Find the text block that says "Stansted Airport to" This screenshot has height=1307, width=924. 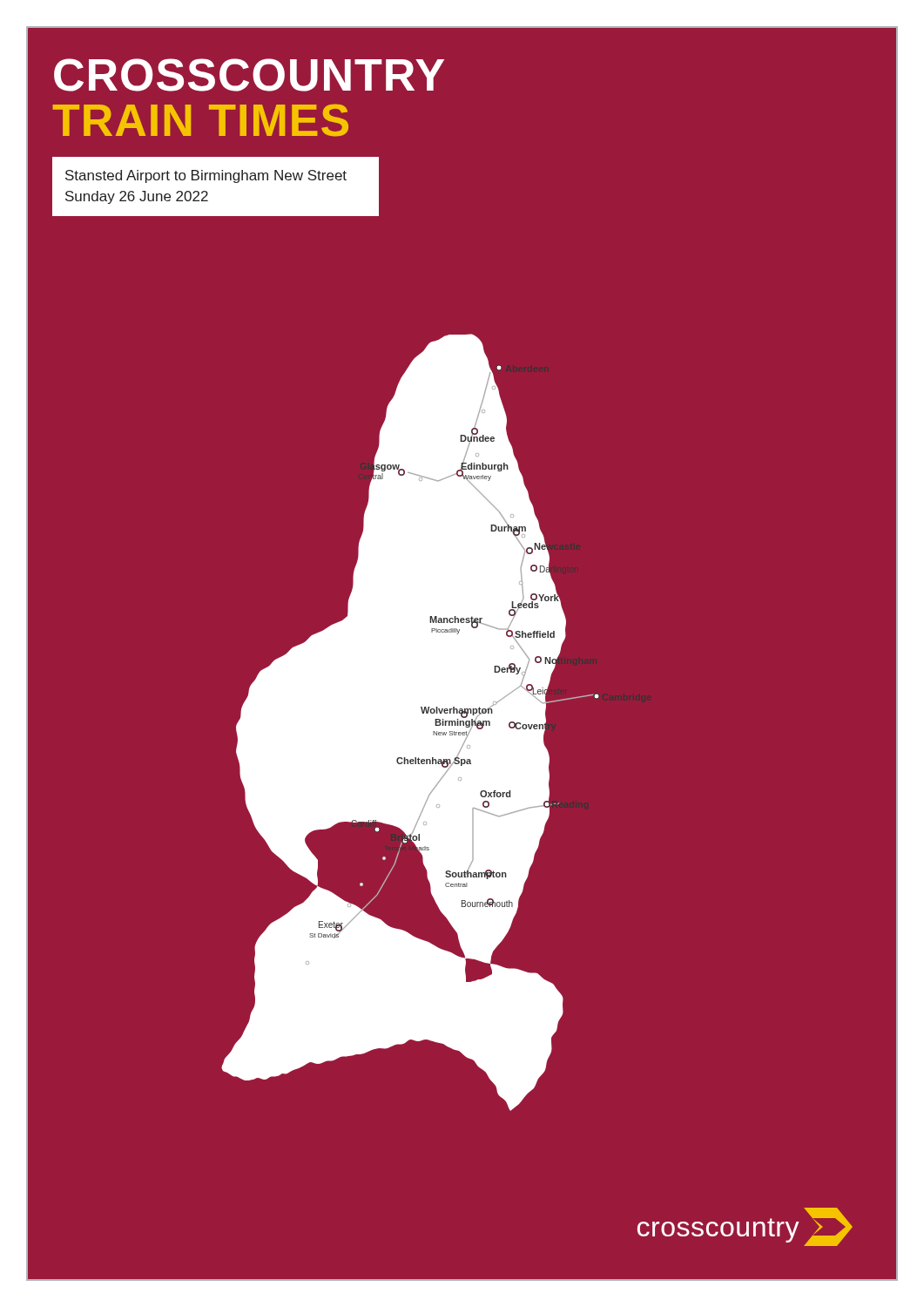206,186
